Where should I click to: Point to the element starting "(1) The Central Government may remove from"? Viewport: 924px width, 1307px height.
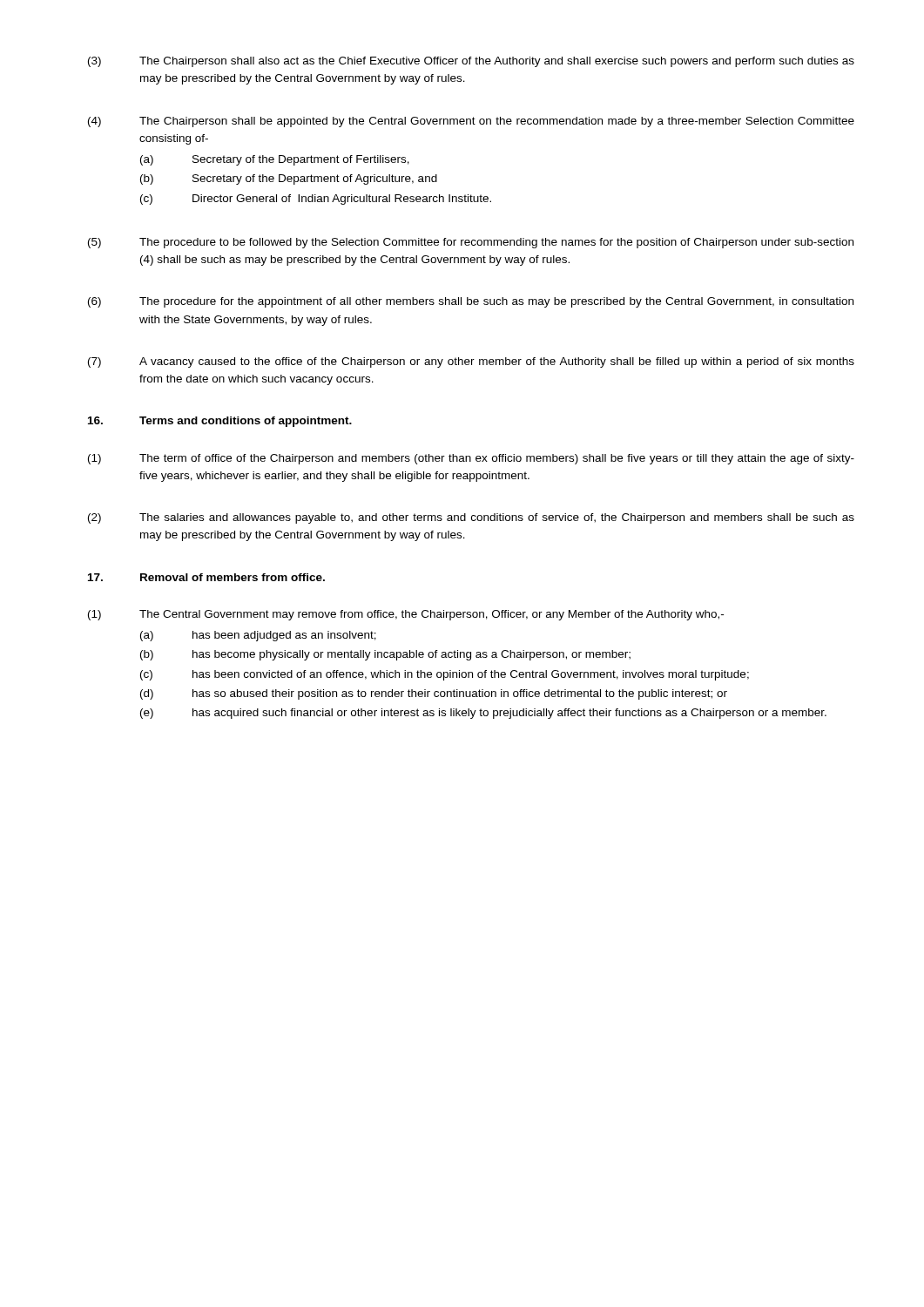(x=471, y=664)
